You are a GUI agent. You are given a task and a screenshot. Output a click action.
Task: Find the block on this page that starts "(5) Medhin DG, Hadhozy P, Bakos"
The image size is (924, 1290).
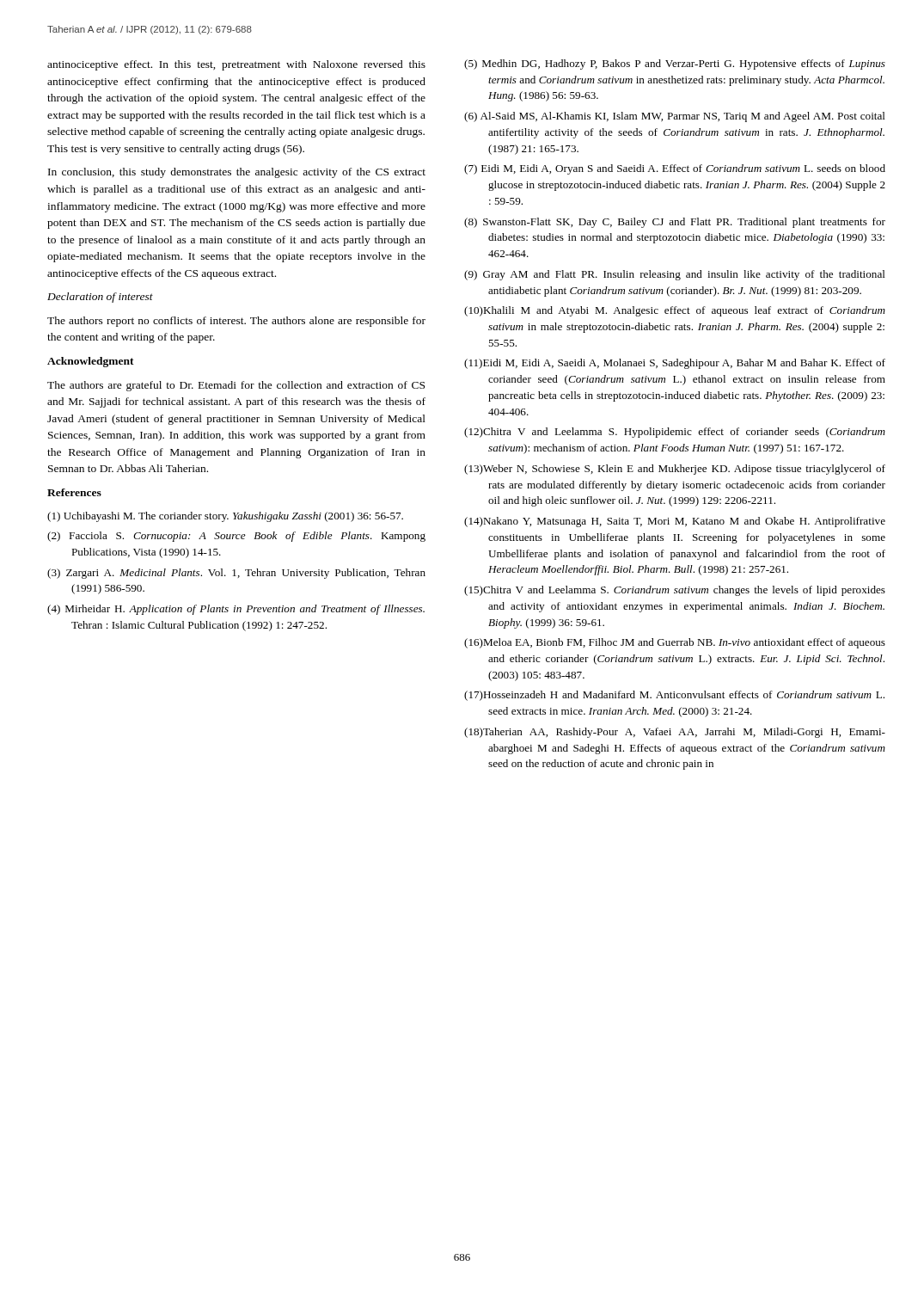pyautogui.click(x=675, y=79)
